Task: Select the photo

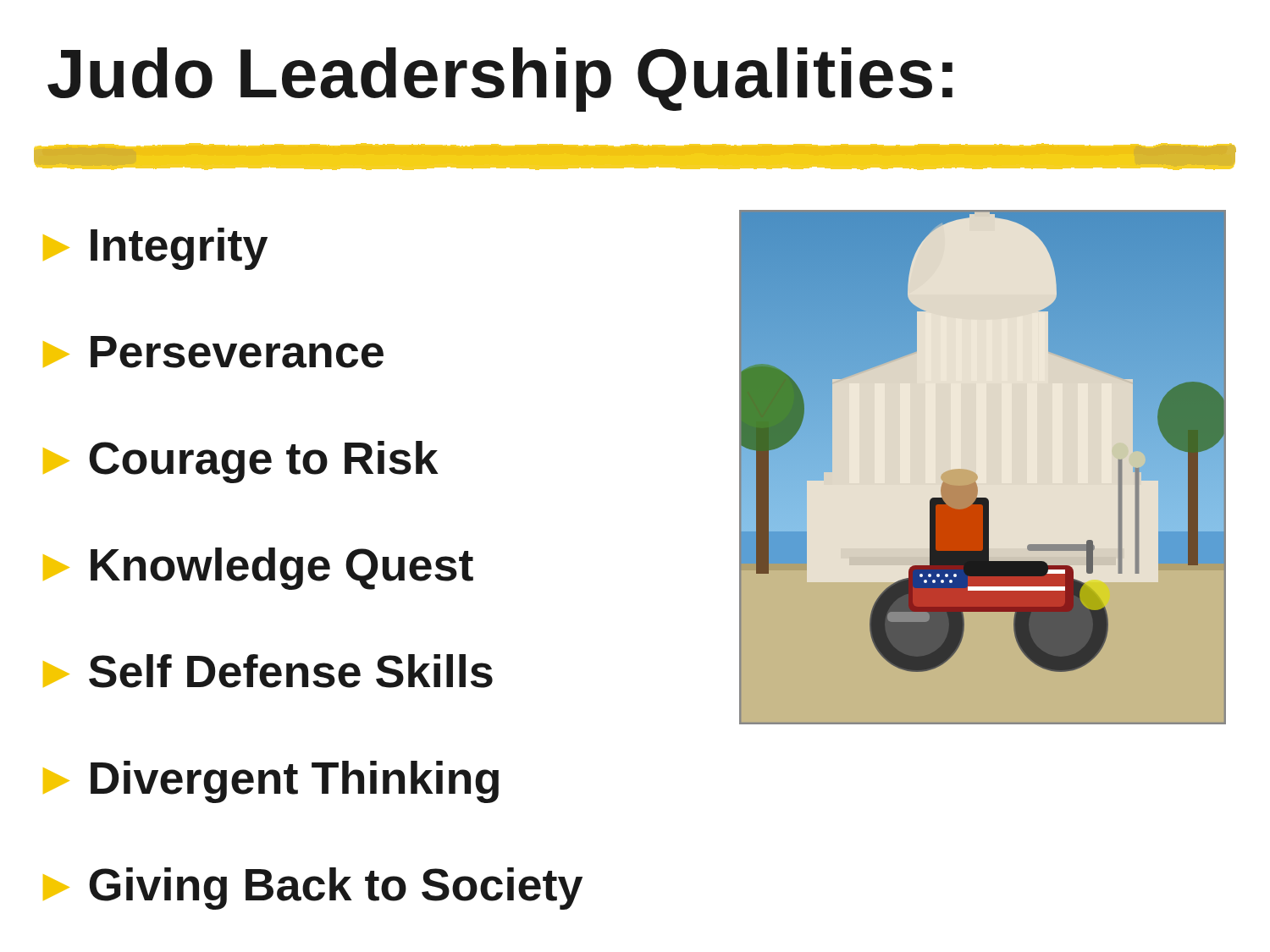Action: [983, 467]
